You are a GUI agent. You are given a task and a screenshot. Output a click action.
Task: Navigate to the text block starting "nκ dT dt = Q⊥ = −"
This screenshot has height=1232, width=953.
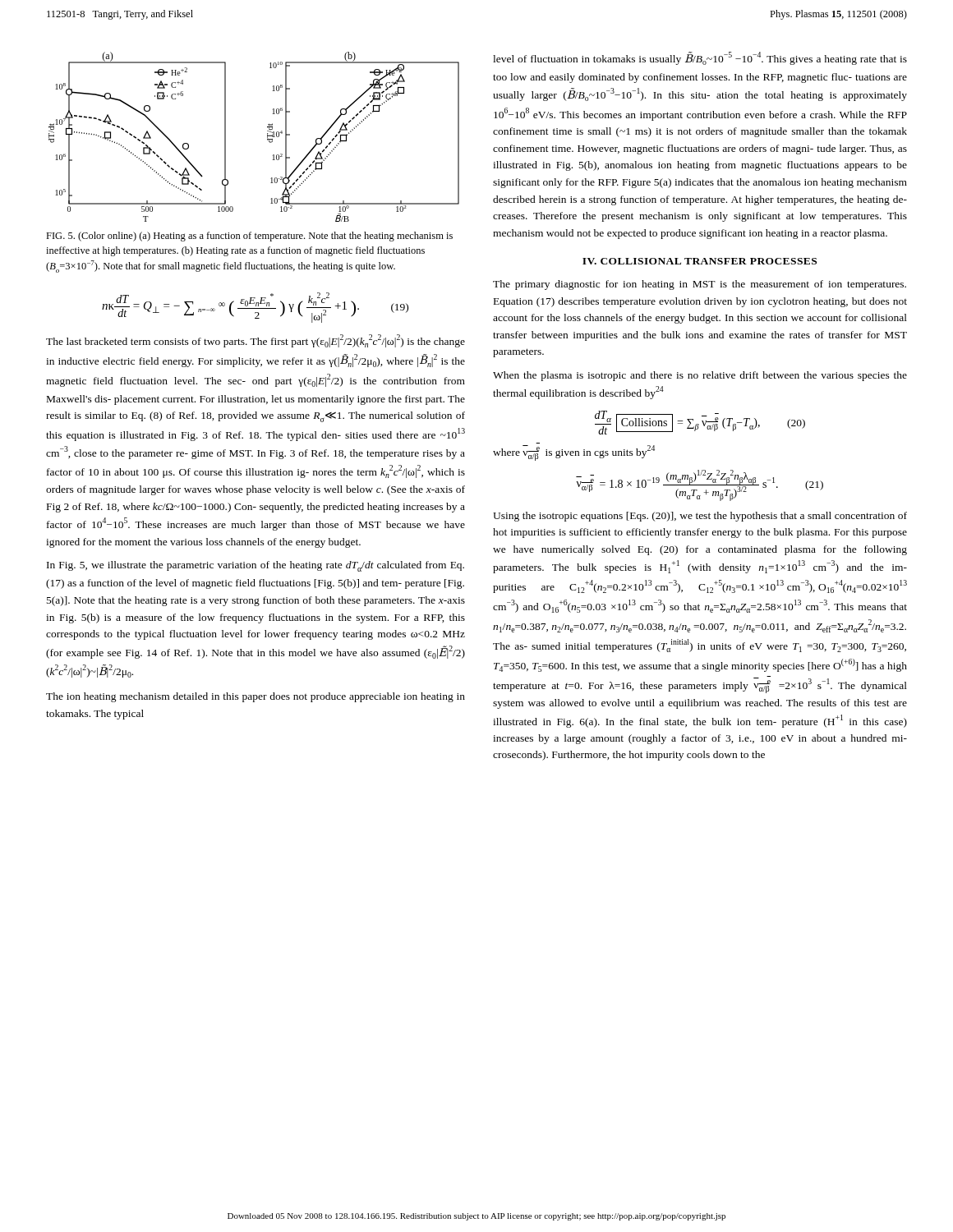(255, 307)
